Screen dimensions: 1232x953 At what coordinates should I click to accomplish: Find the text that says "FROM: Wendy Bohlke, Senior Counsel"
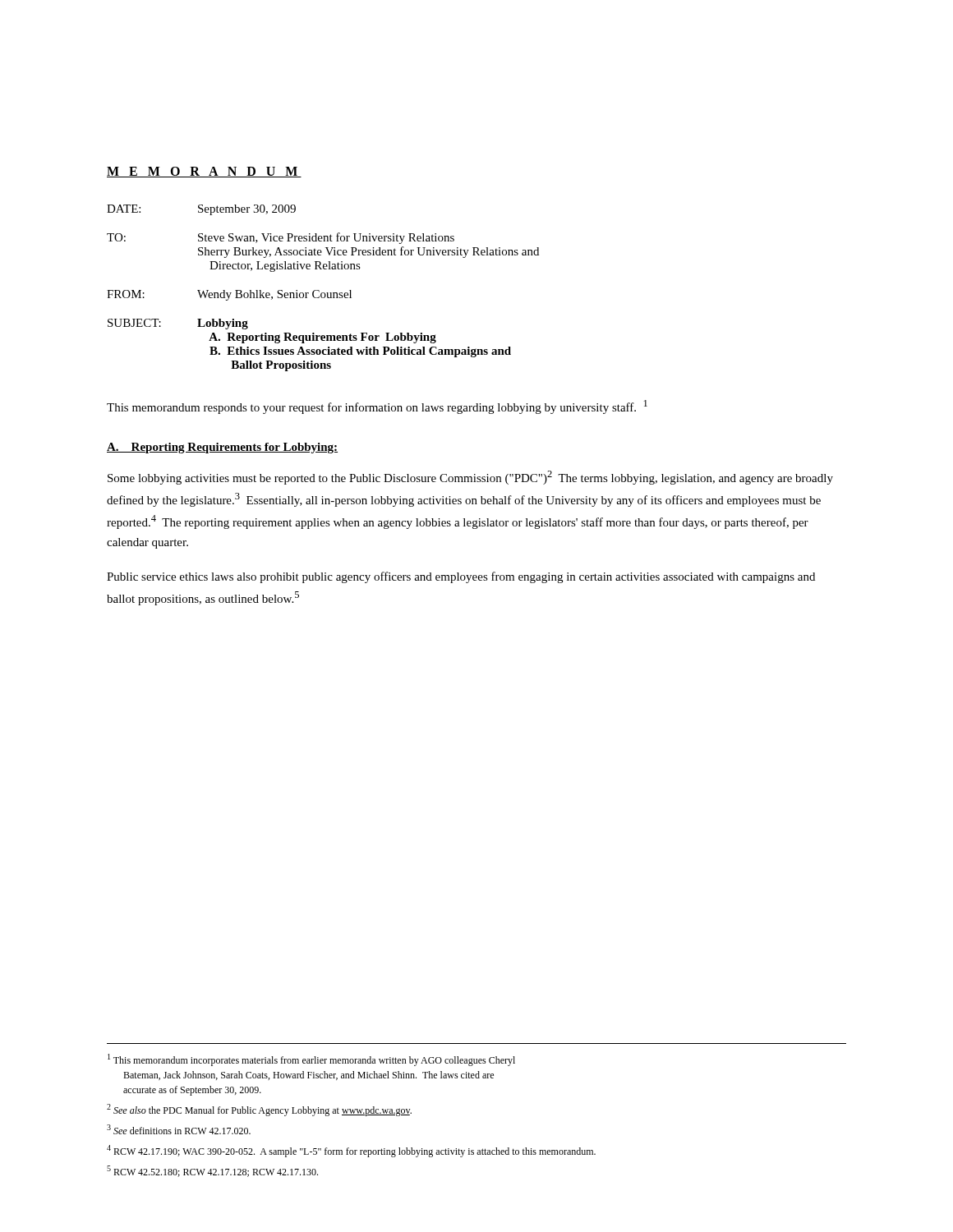(229, 295)
